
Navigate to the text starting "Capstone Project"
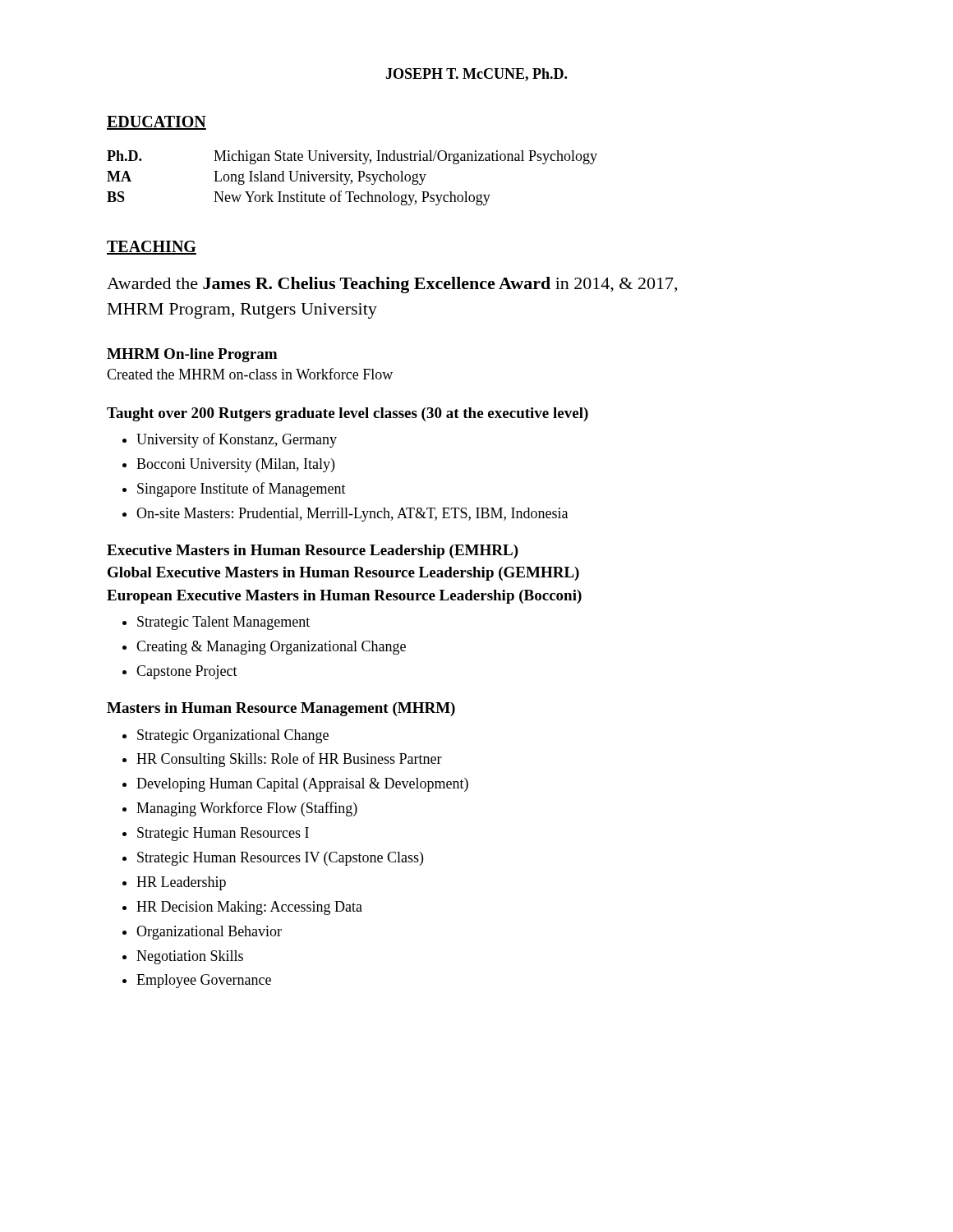tap(187, 671)
